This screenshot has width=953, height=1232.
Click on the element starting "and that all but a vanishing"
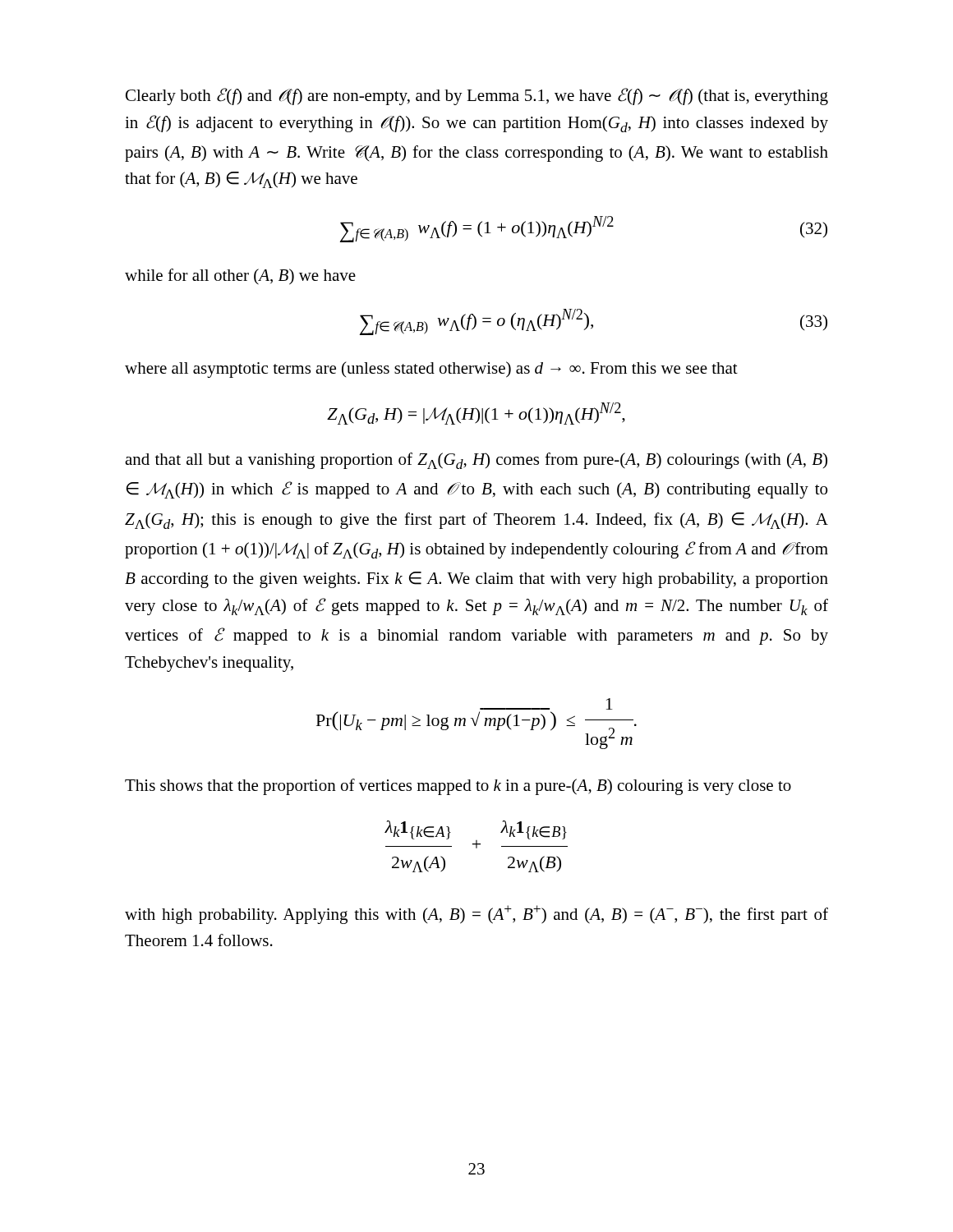click(x=476, y=561)
